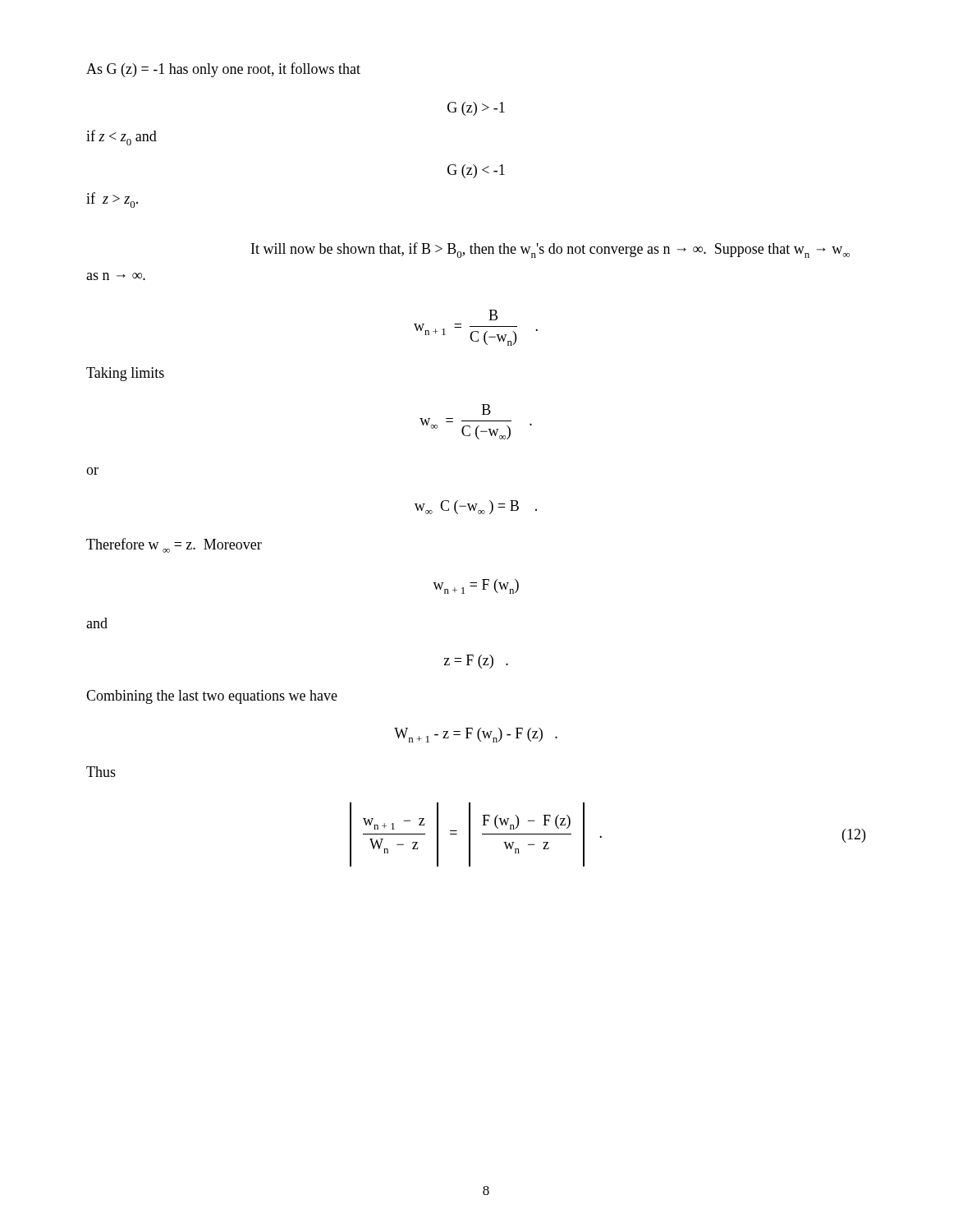Select the text block that says "Combining the last two"
The height and width of the screenshot is (1232, 972).
click(x=212, y=695)
